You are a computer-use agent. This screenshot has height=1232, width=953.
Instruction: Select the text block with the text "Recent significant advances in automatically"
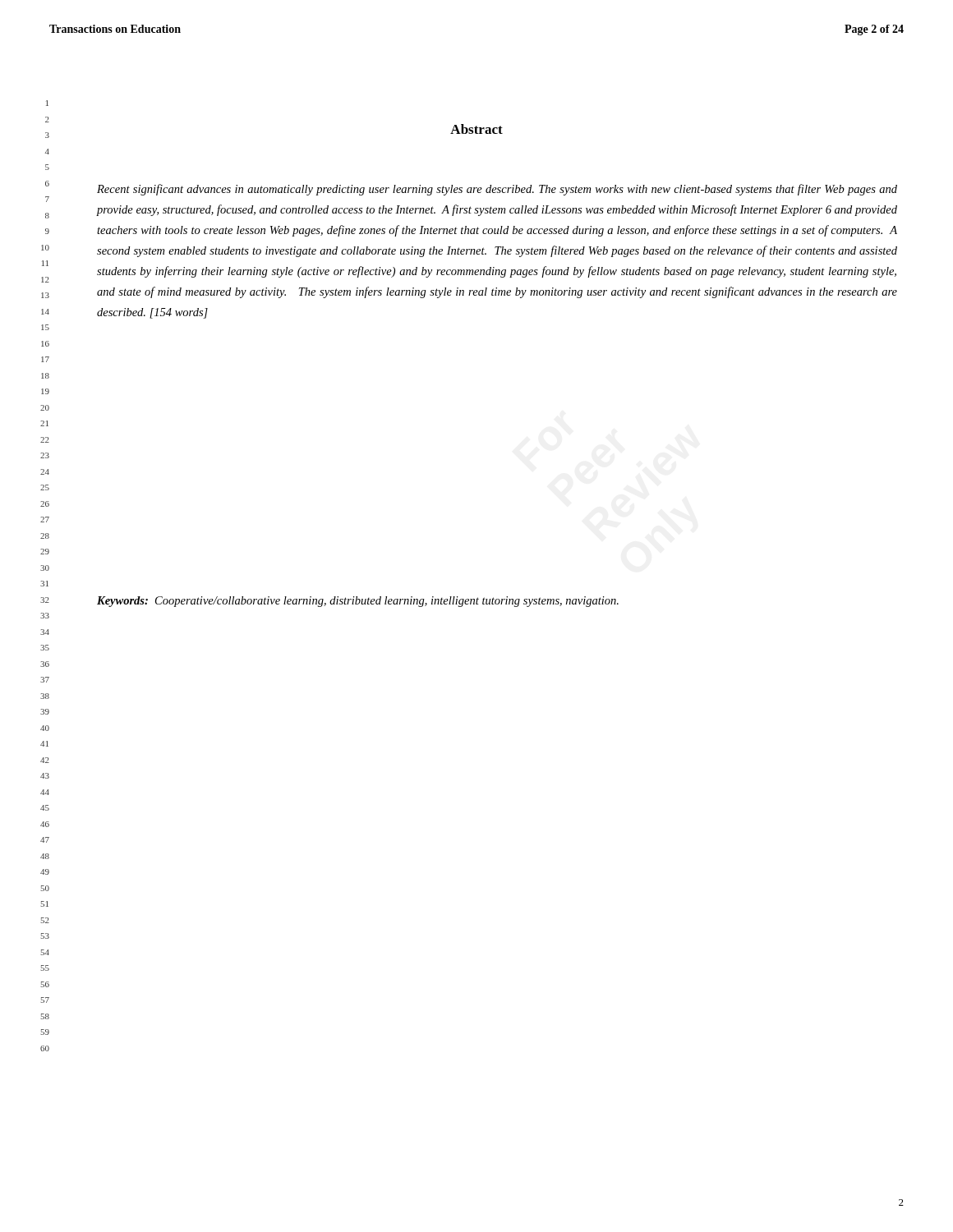click(497, 250)
